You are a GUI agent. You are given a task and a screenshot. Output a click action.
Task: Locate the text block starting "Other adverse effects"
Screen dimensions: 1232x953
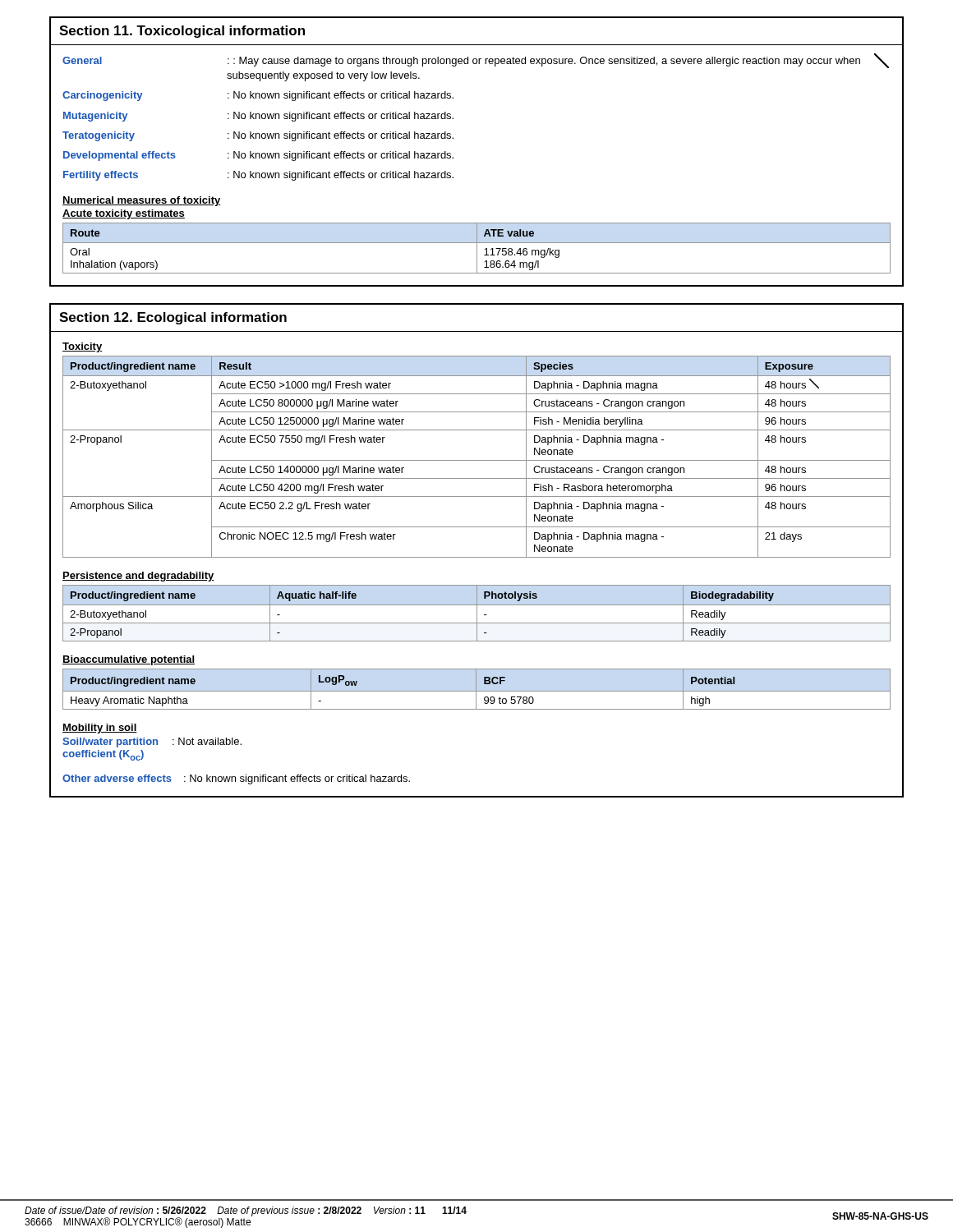pyautogui.click(x=237, y=778)
